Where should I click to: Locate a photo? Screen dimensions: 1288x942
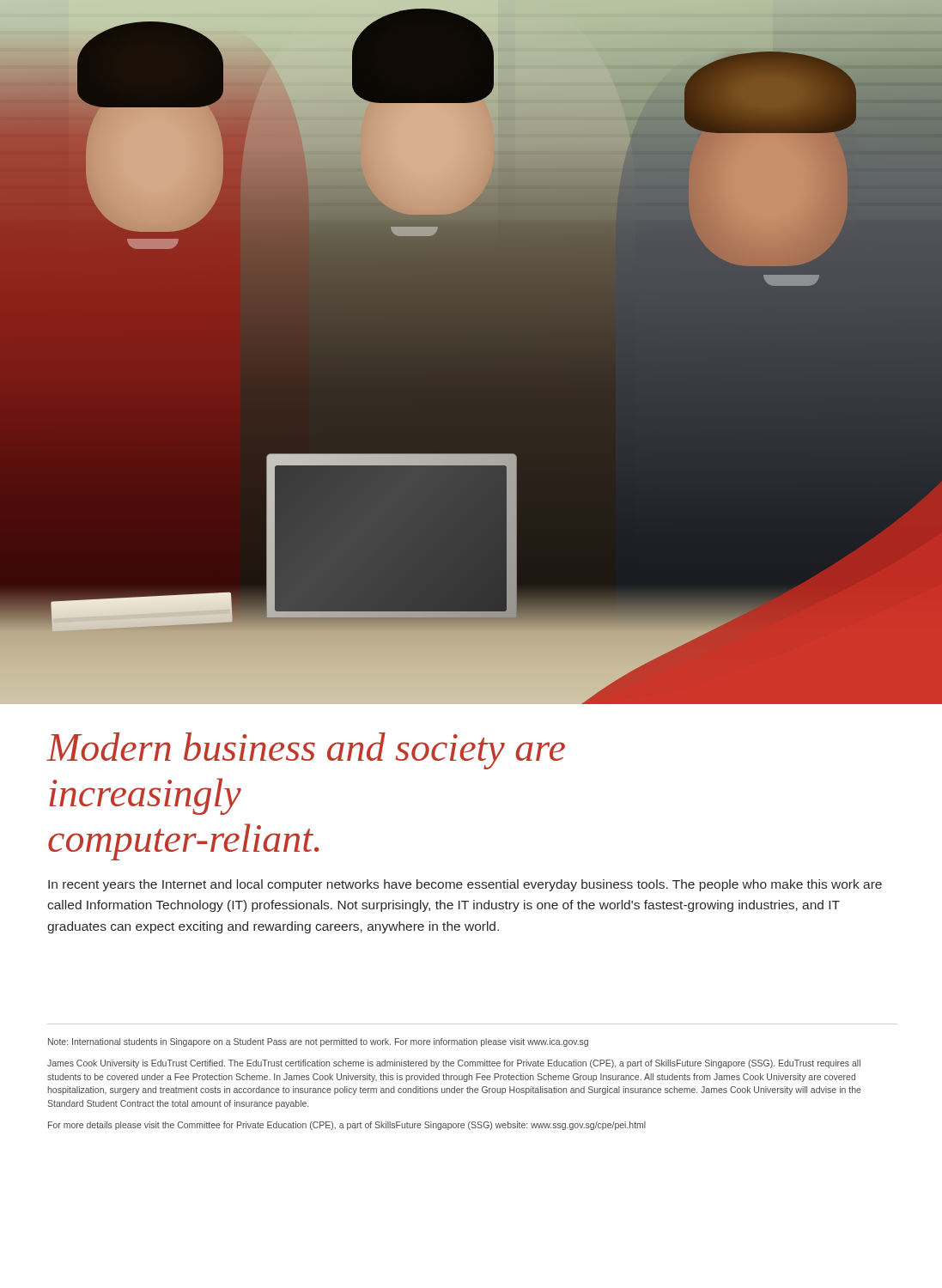pyautogui.click(x=471, y=352)
